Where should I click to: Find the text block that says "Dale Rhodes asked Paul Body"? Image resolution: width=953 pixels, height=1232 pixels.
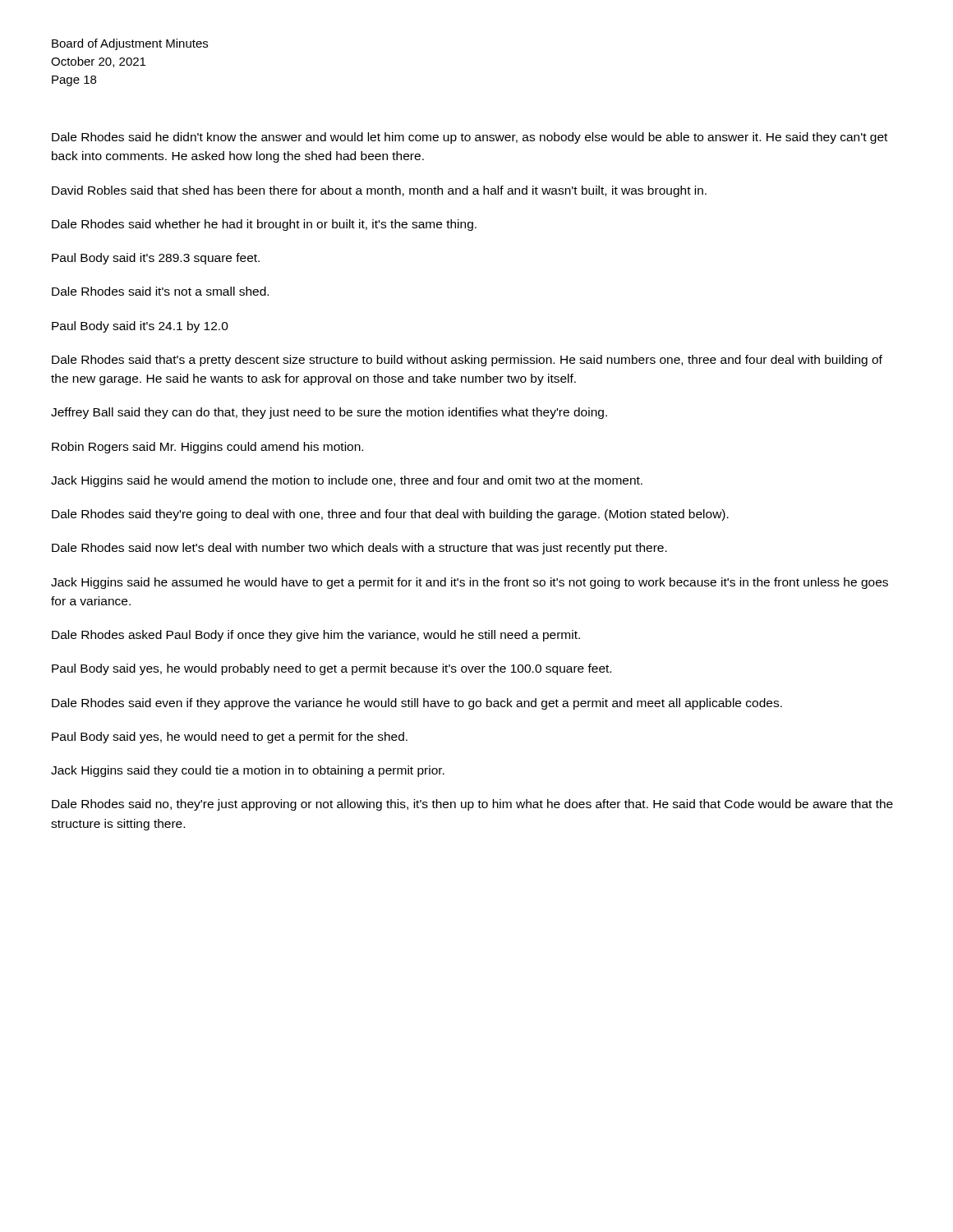click(x=316, y=634)
